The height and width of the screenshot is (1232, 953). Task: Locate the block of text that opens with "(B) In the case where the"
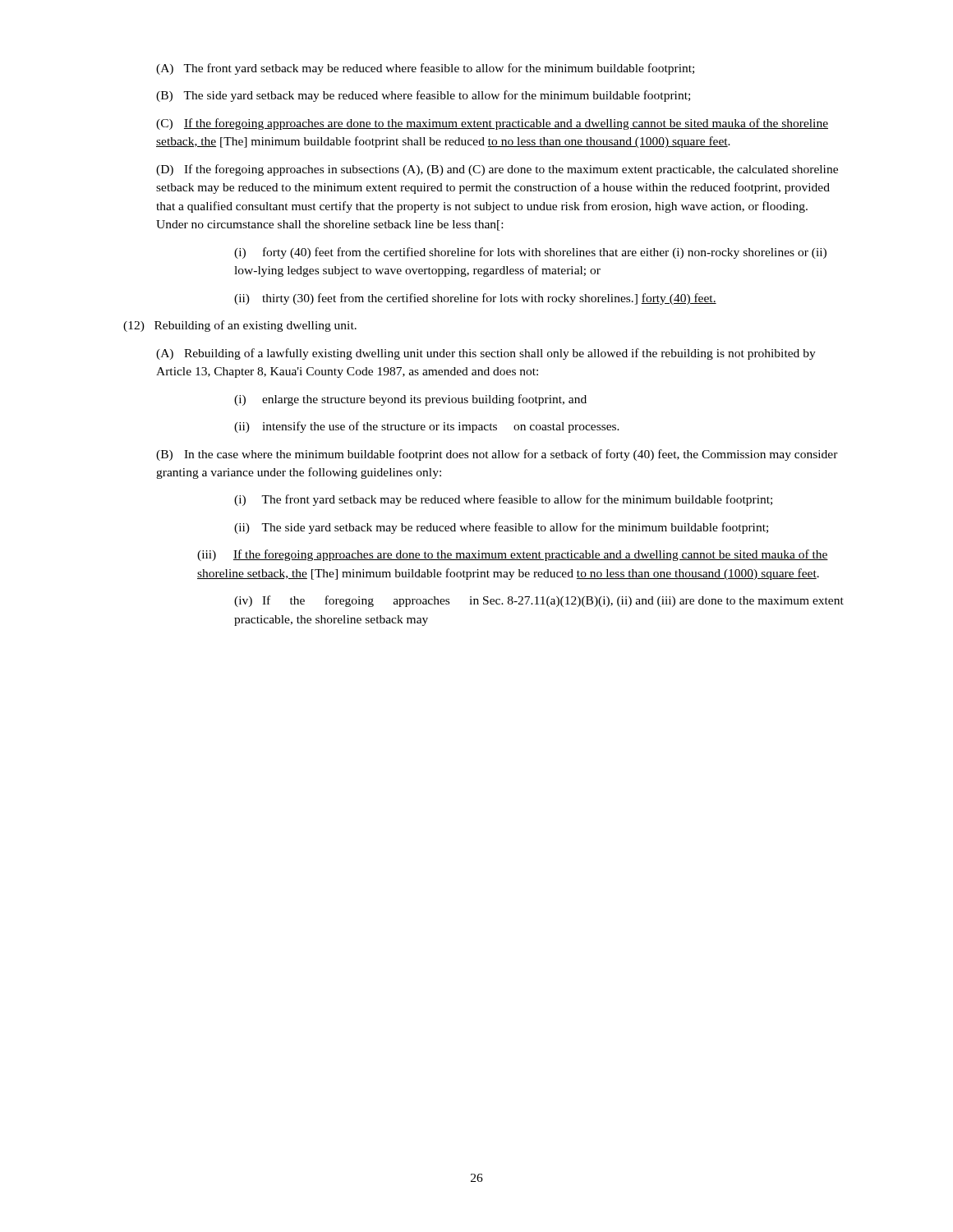tap(501, 463)
